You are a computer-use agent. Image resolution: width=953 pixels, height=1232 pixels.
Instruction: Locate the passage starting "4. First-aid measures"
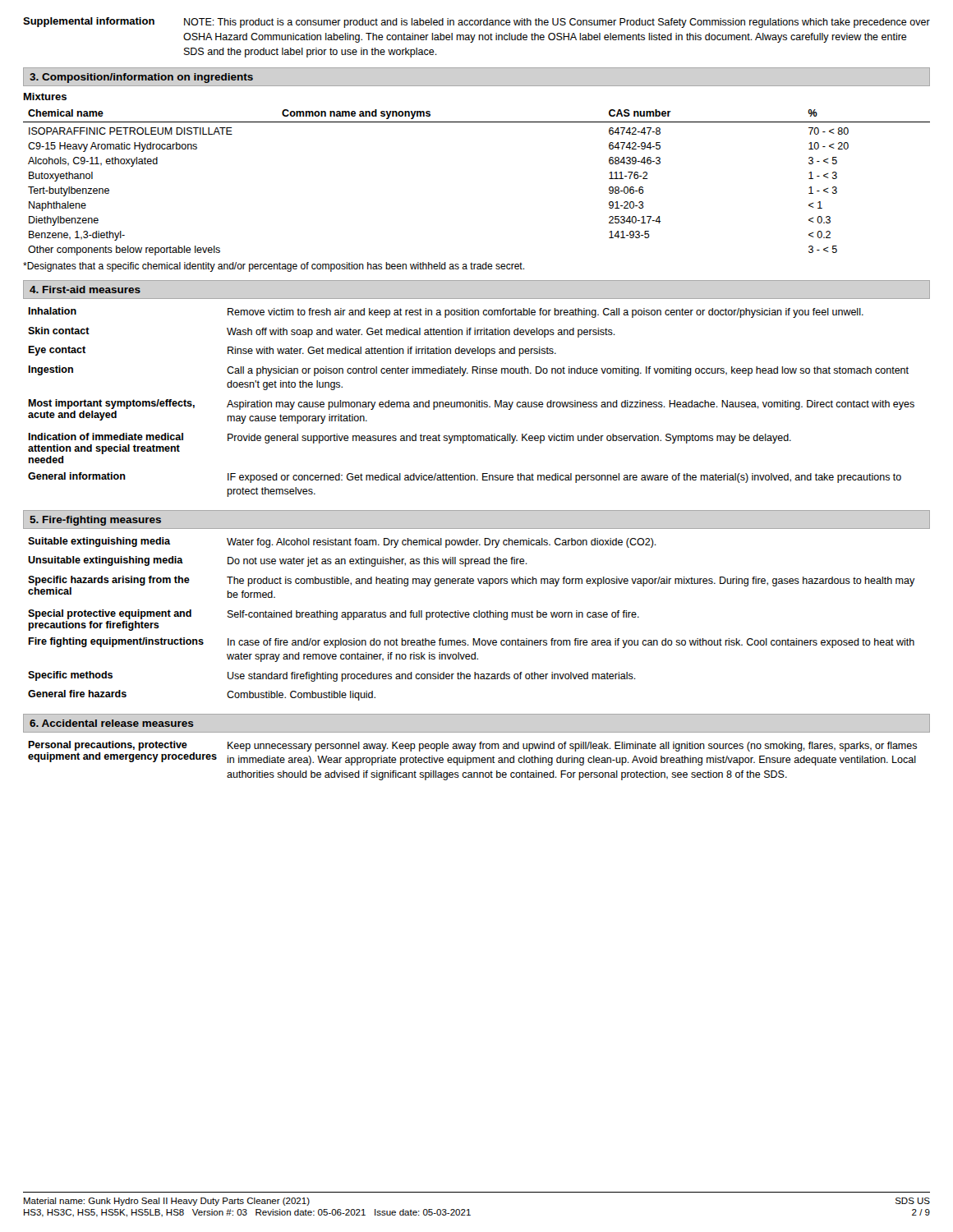[85, 290]
